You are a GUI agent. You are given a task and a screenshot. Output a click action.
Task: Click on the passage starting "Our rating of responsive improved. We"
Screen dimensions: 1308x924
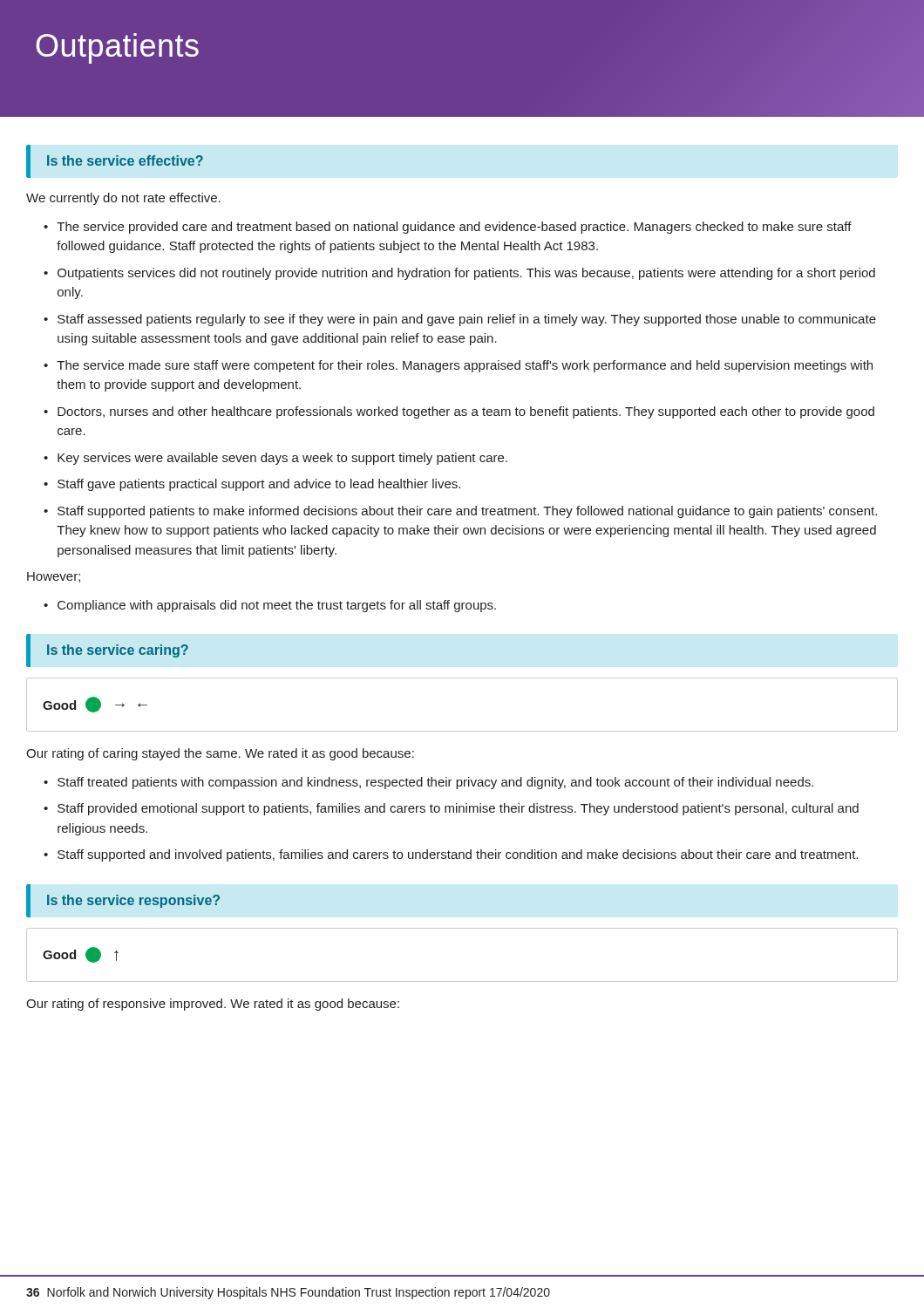pos(213,1003)
